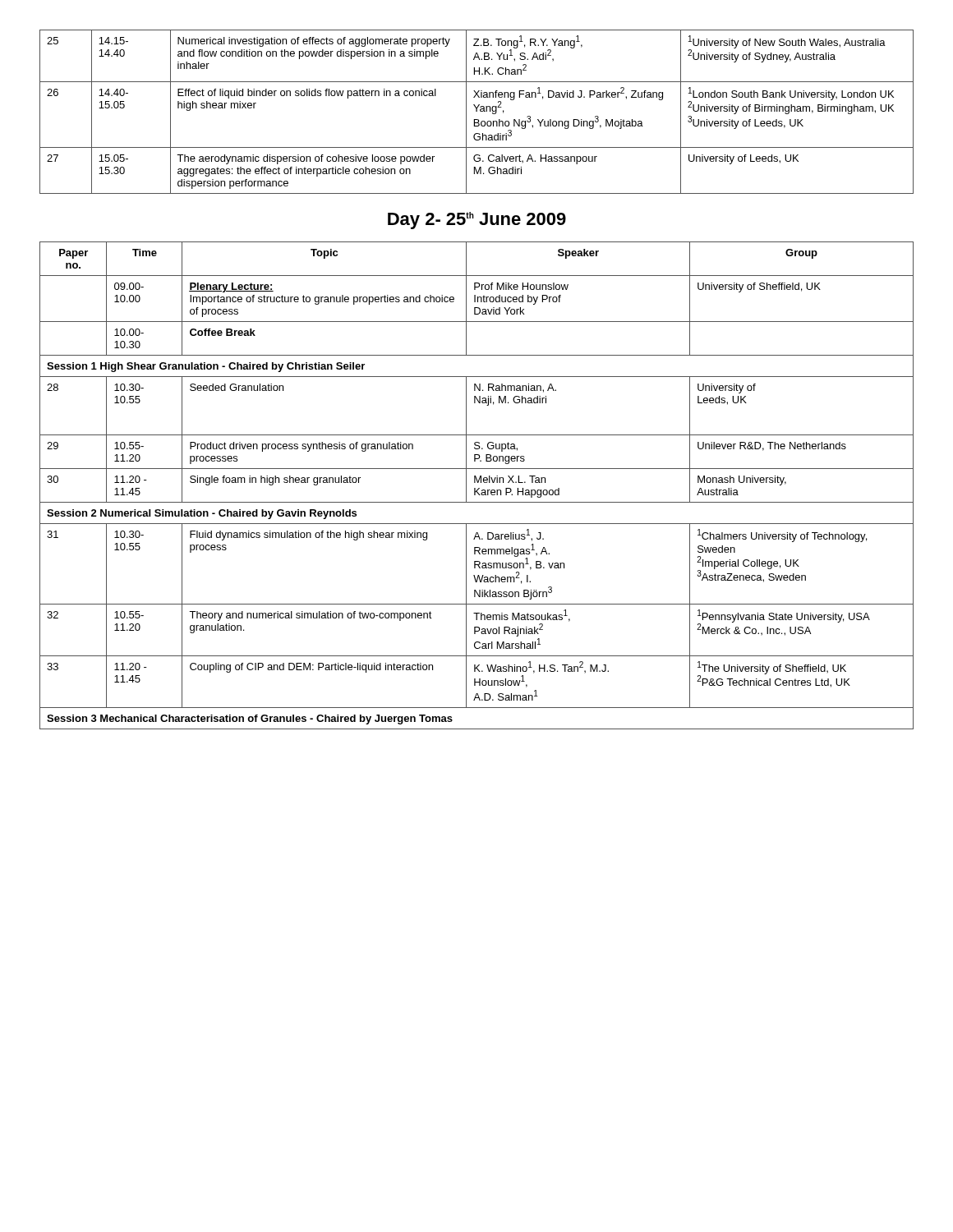
Task: Select the element starting "Day 2- 25th June 2009"
Action: [x=476, y=219]
